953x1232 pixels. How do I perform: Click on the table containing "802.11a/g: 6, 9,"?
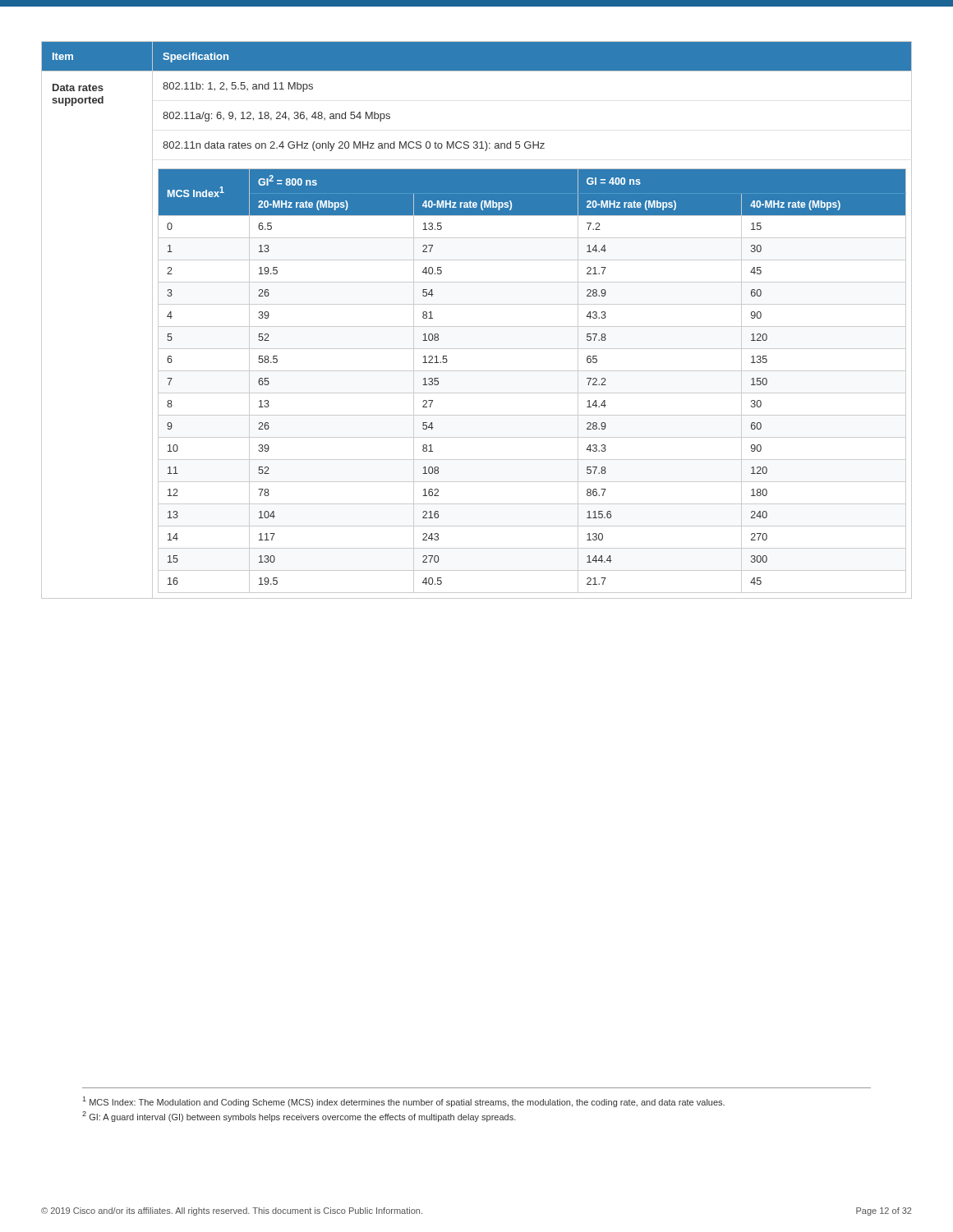476,320
